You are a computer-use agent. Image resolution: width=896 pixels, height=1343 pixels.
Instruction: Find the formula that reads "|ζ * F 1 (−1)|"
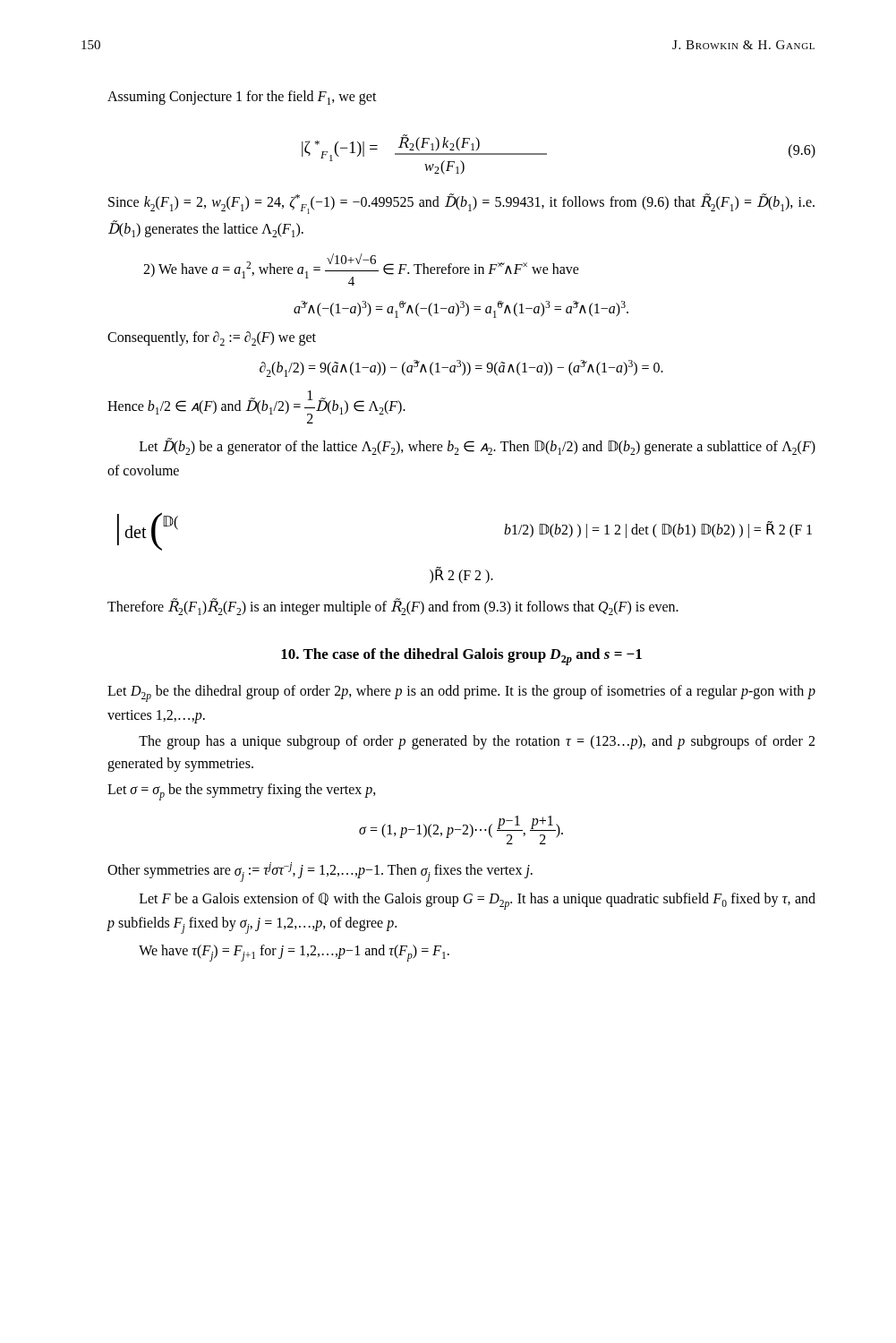pyautogui.click(x=461, y=150)
